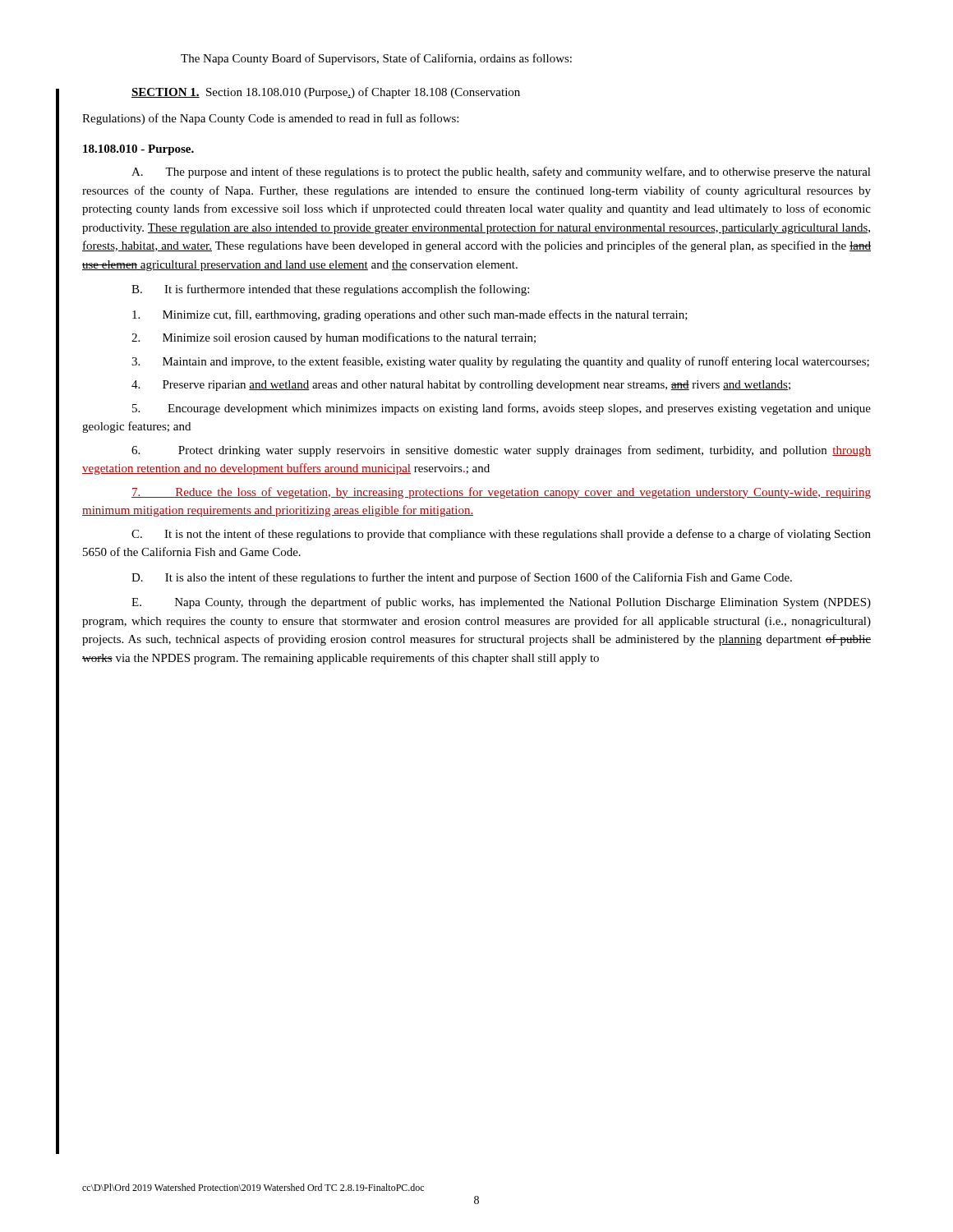
Task: Navigate to the passage starting "4. Preserve riparian"
Action: click(x=461, y=384)
